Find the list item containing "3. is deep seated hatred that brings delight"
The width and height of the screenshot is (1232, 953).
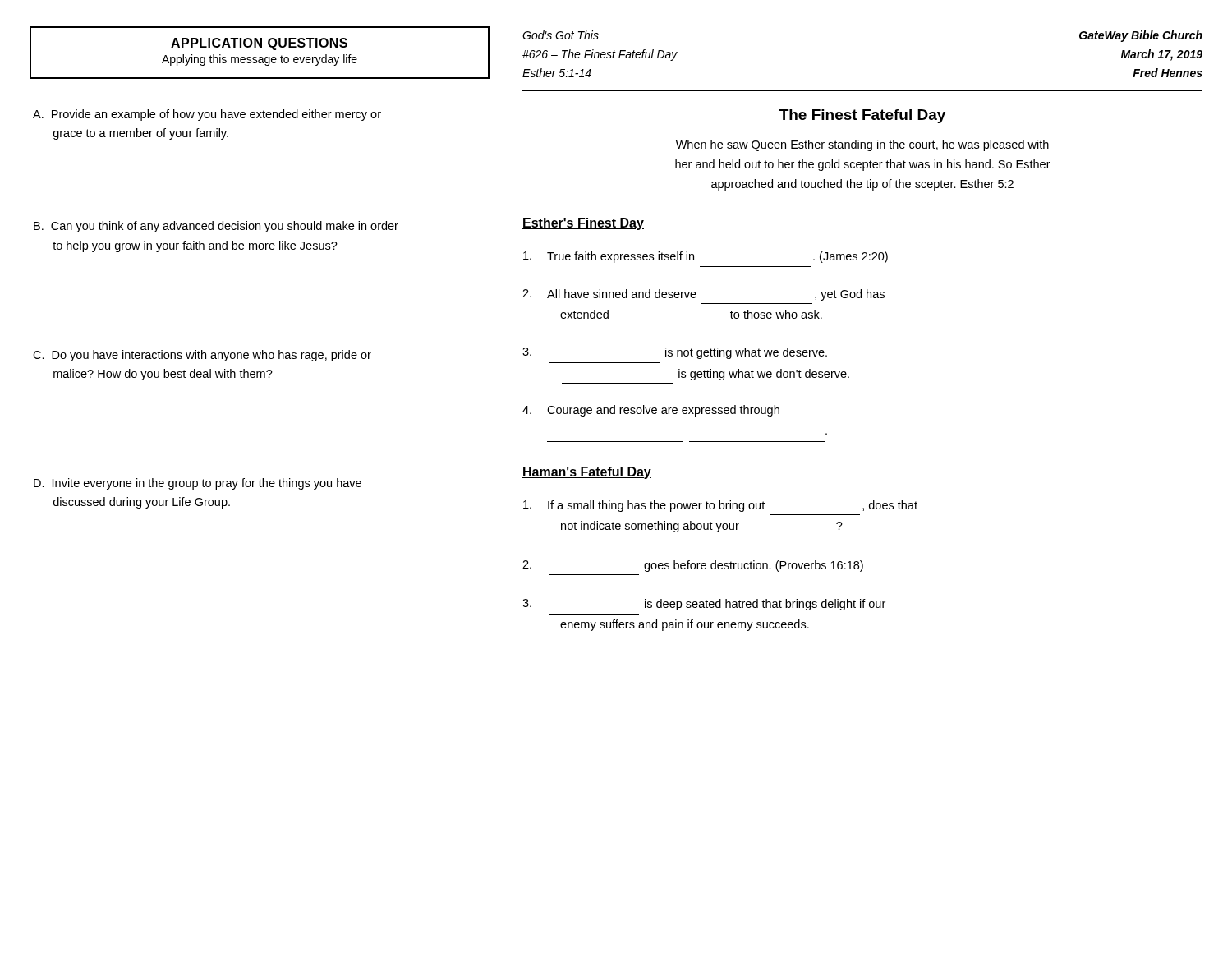(x=704, y=614)
